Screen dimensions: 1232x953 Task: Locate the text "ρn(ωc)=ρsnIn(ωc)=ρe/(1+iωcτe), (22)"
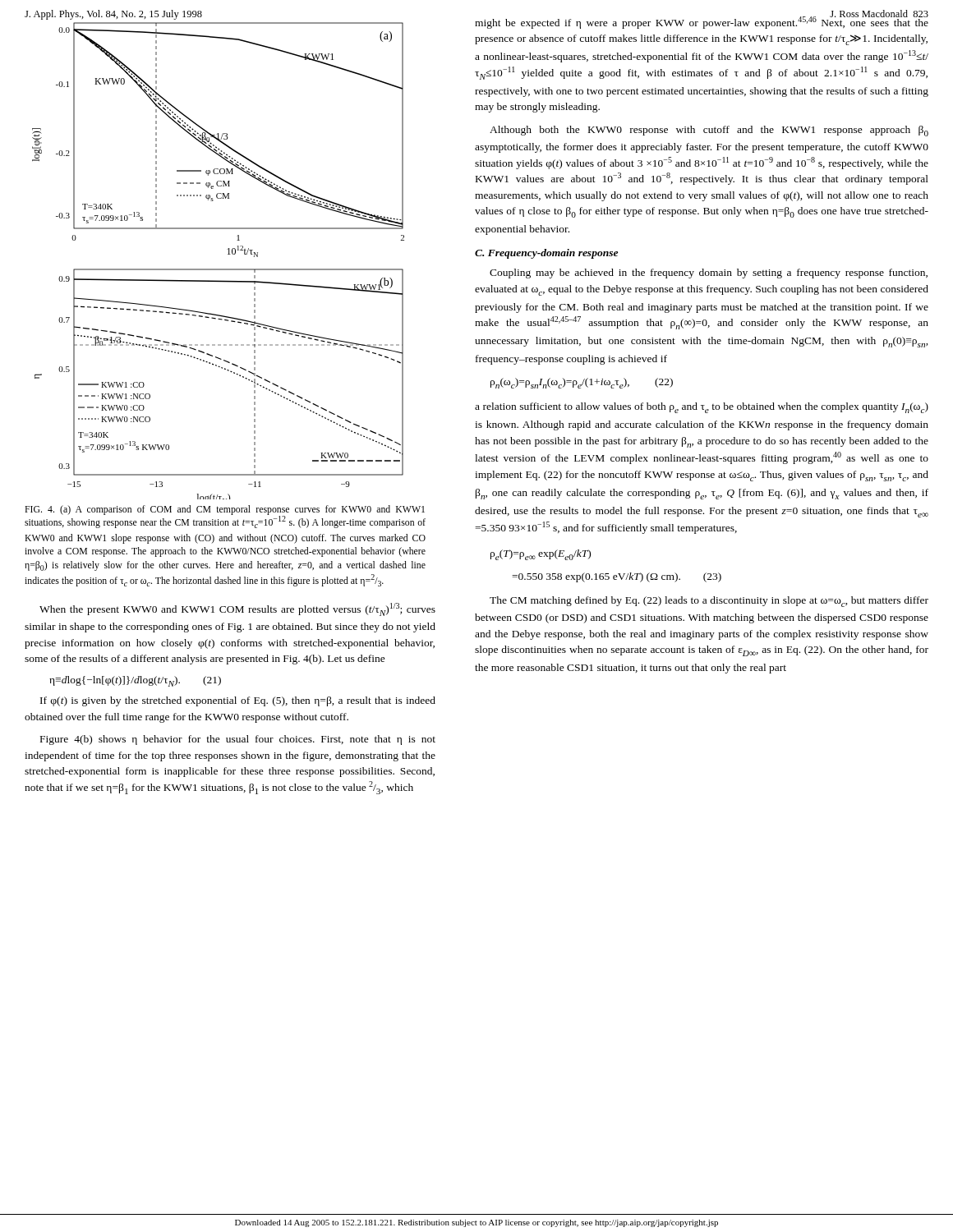click(581, 383)
